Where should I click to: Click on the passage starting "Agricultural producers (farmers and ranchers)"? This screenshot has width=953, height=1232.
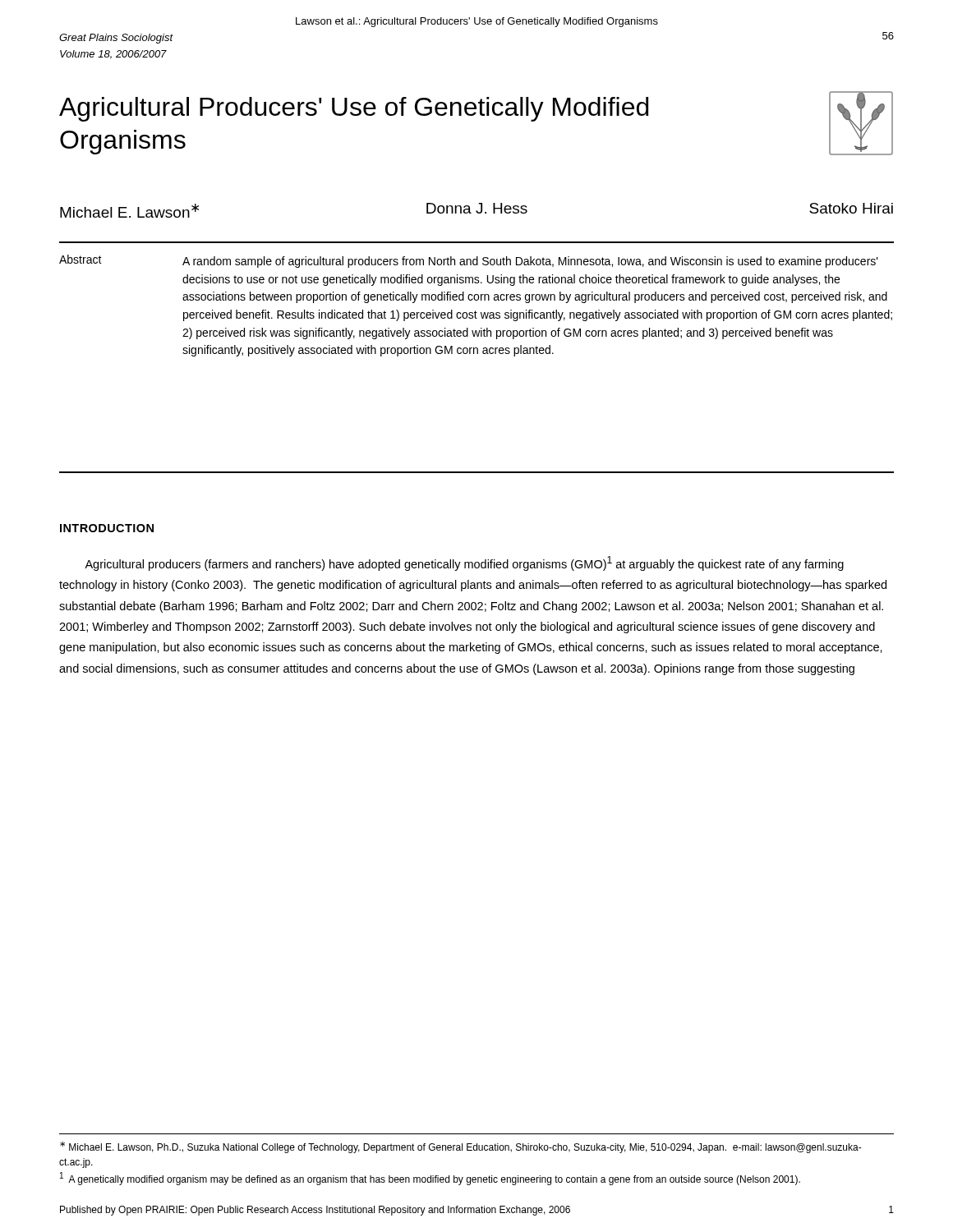click(x=473, y=615)
